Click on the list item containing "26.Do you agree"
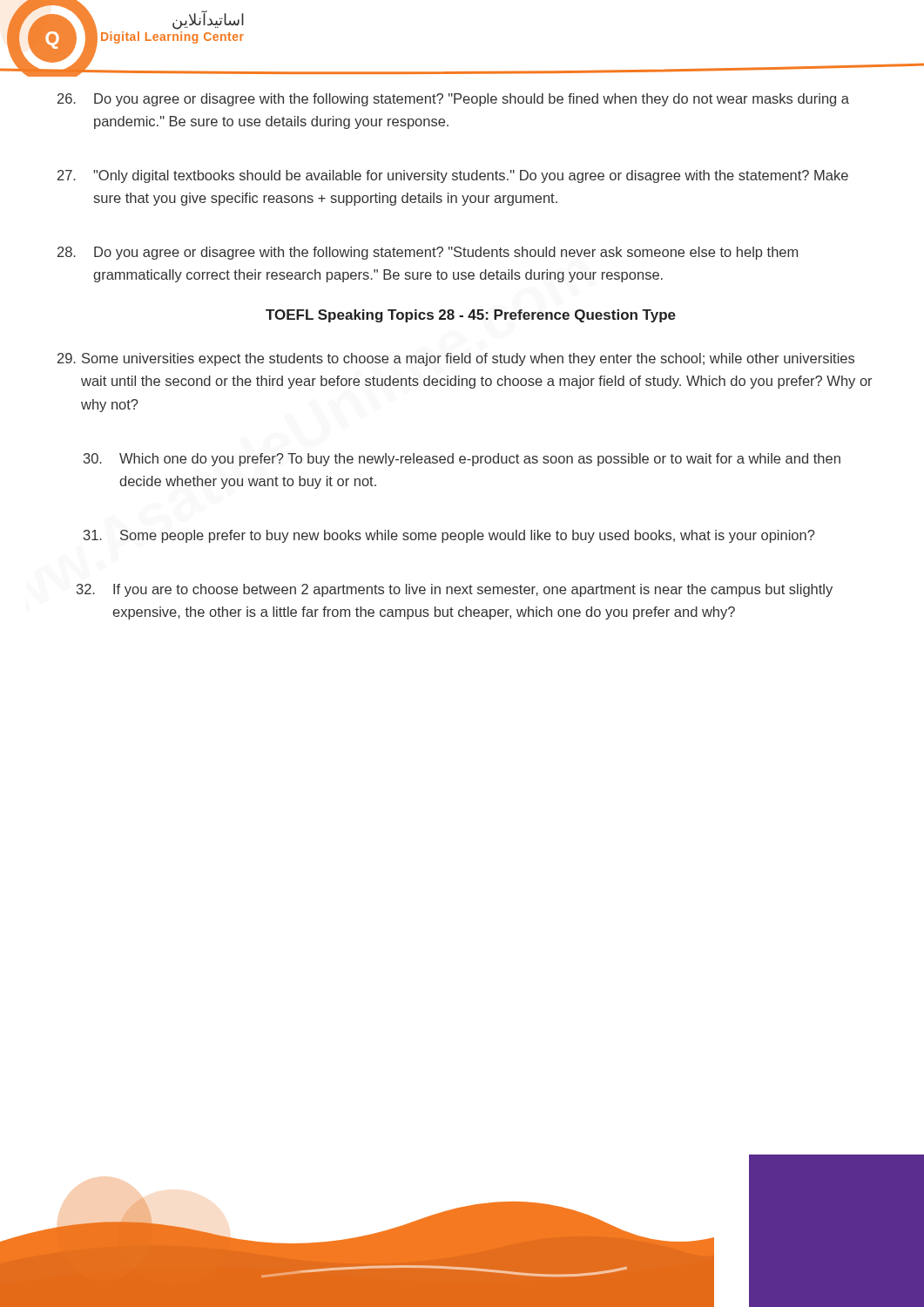924x1307 pixels. (x=468, y=110)
